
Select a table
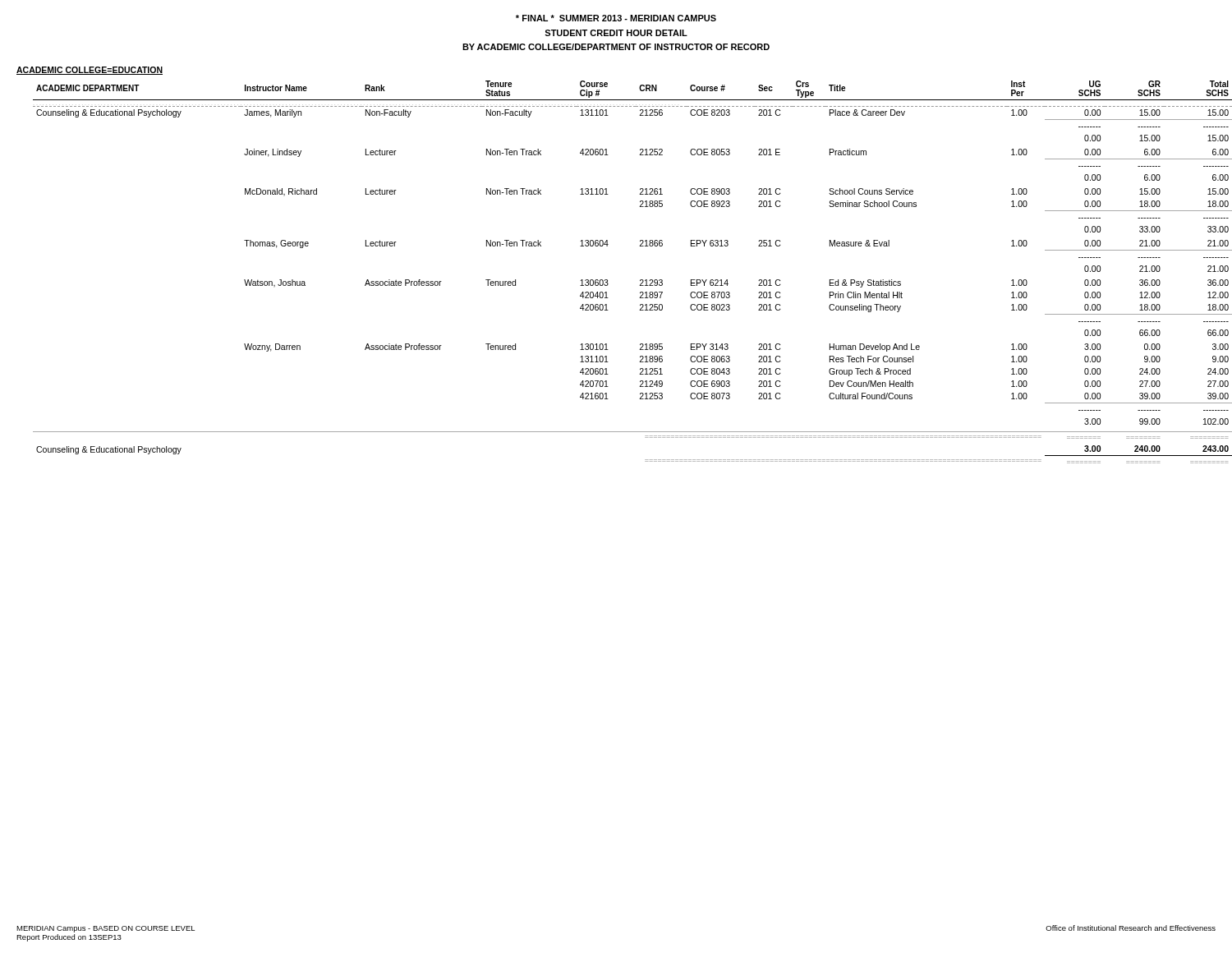coord(616,272)
